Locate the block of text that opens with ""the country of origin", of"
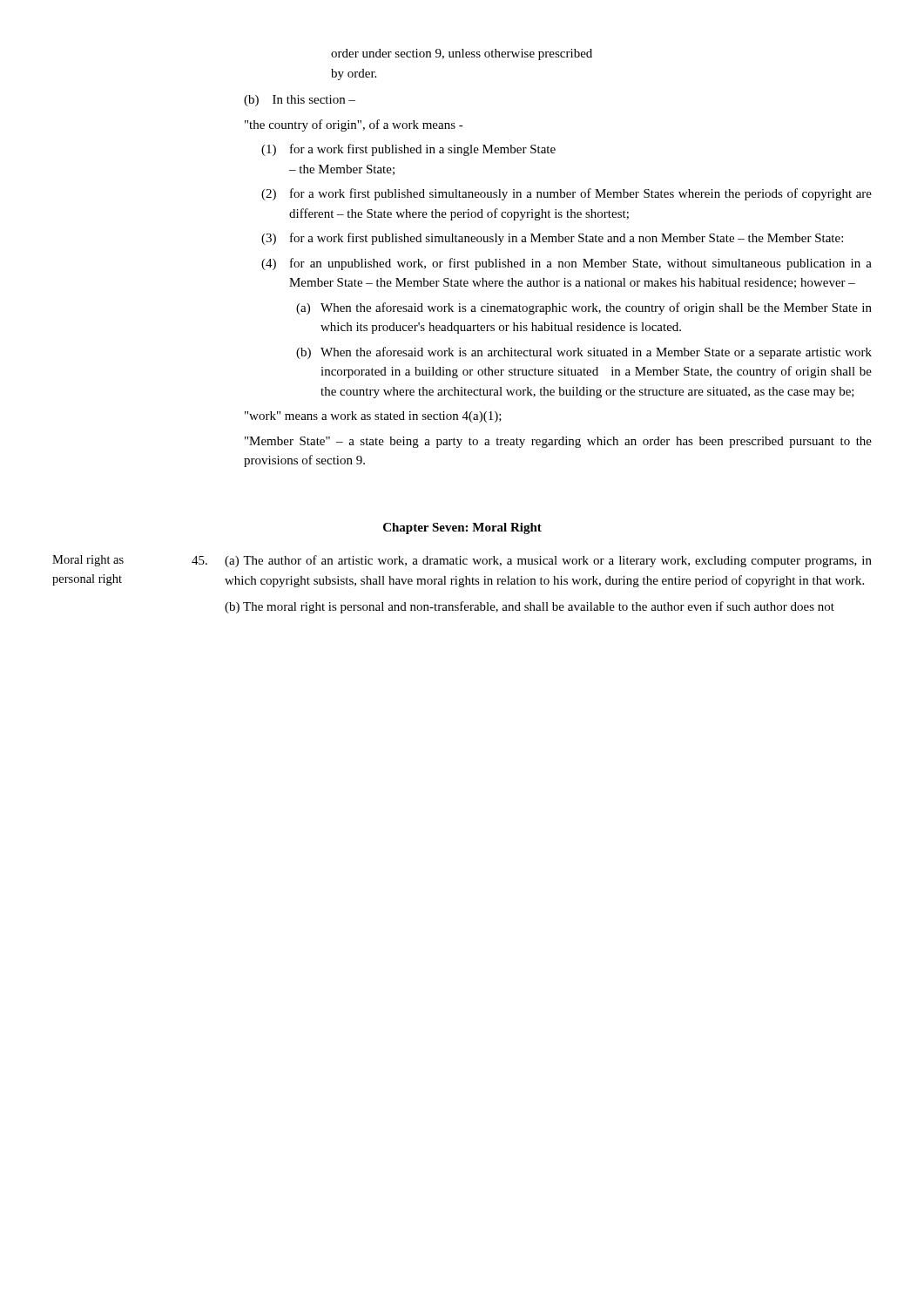Viewport: 924px width, 1307px height. 353,124
